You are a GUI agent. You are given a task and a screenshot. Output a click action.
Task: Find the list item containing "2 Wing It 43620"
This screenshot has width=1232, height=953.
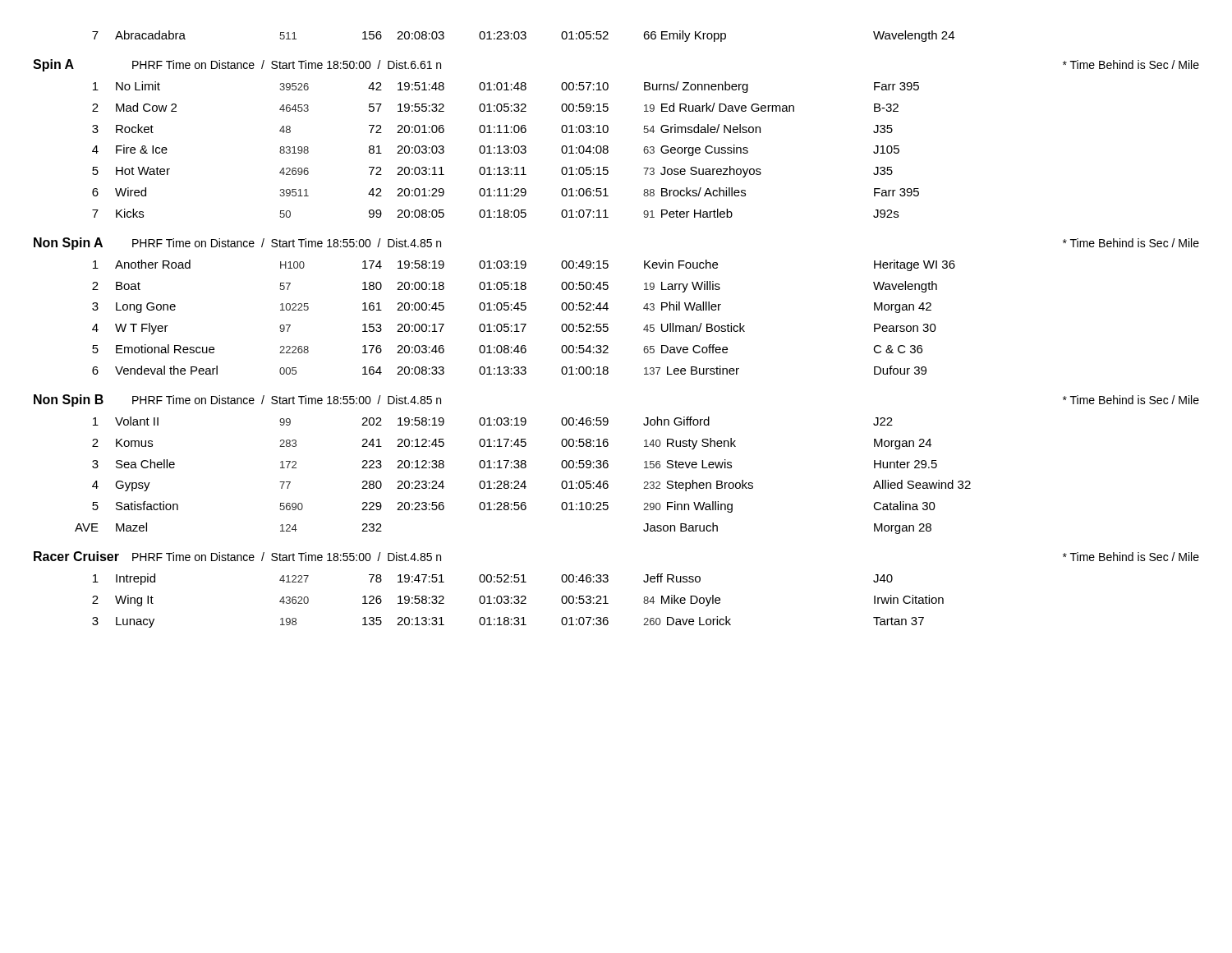click(x=616, y=599)
